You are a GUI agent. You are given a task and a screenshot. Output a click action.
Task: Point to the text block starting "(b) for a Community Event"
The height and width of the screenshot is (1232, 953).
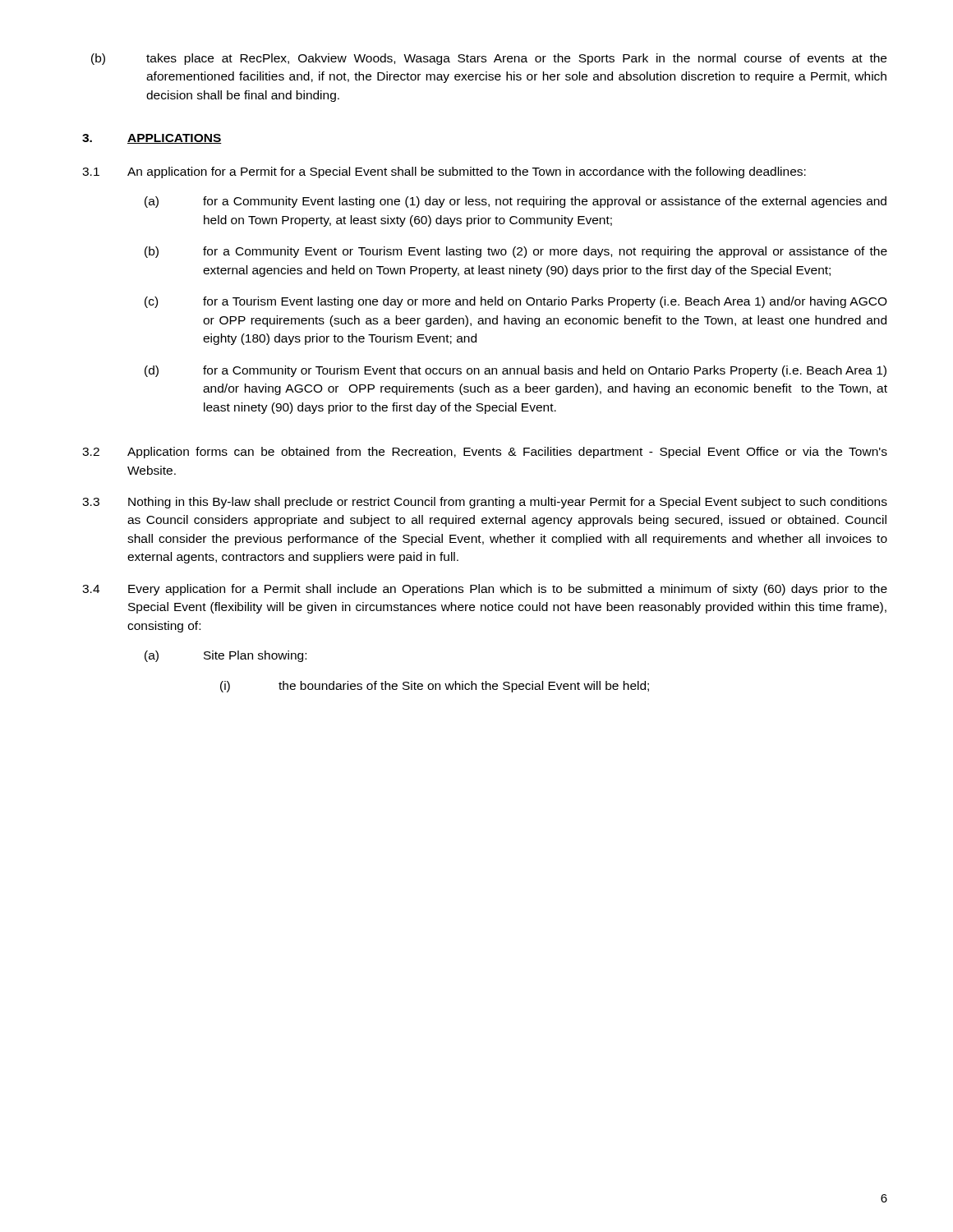pos(507,261)
